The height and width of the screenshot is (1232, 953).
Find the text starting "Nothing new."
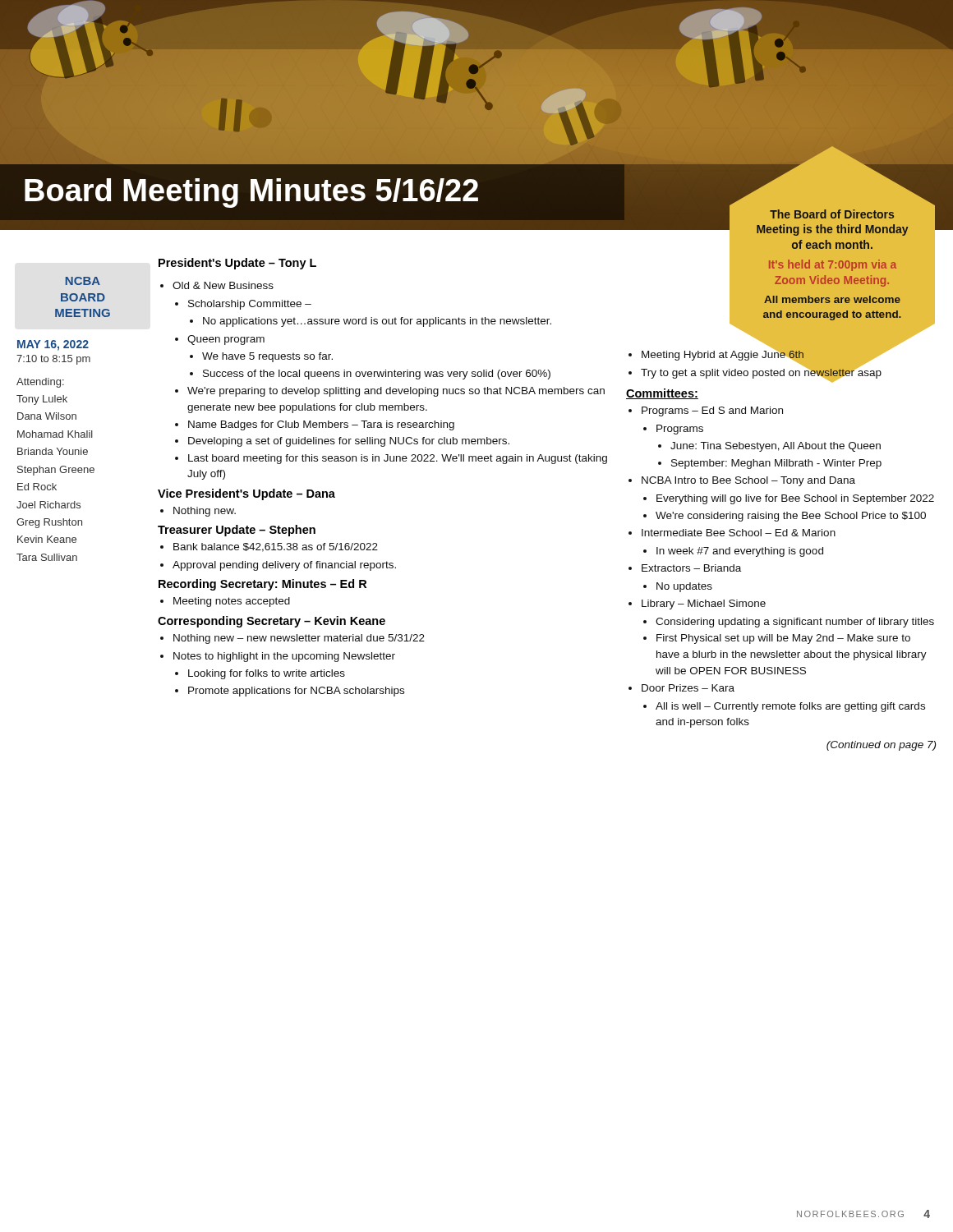coord(198,512)
